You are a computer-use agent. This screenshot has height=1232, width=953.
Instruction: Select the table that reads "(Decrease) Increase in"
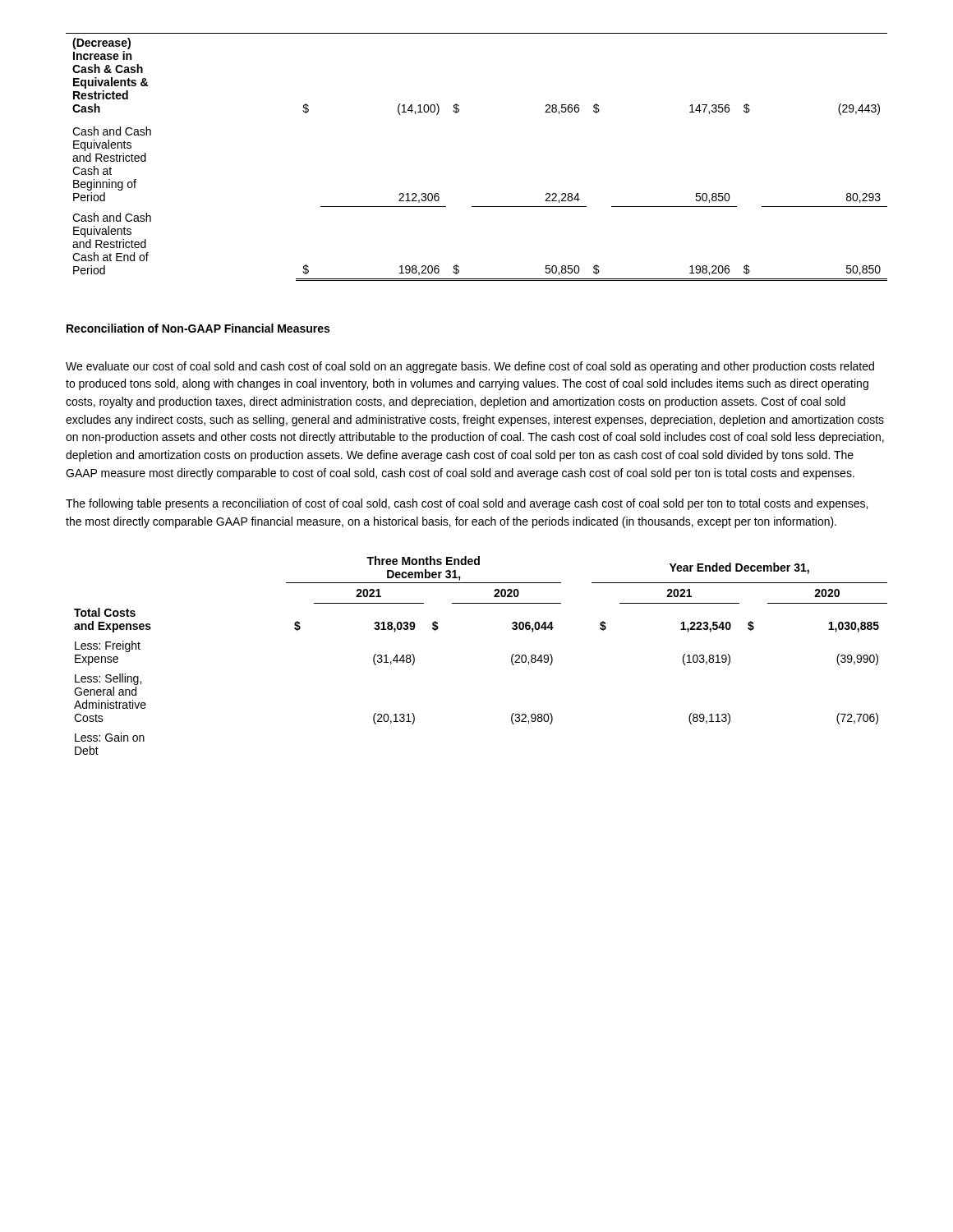(476, 157)
